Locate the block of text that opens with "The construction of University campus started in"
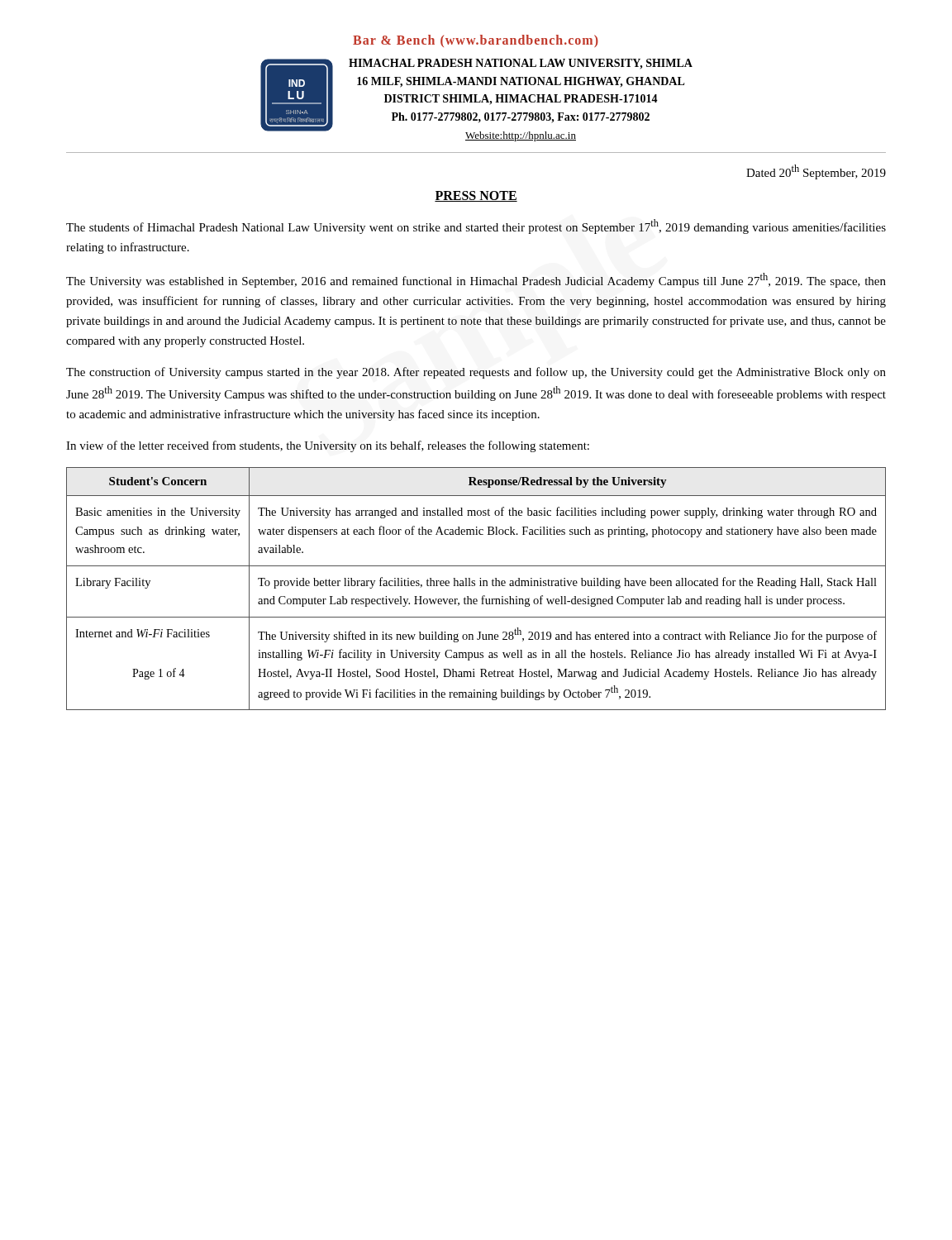Viewport: 952px width, 1240px height. [476, 393]
